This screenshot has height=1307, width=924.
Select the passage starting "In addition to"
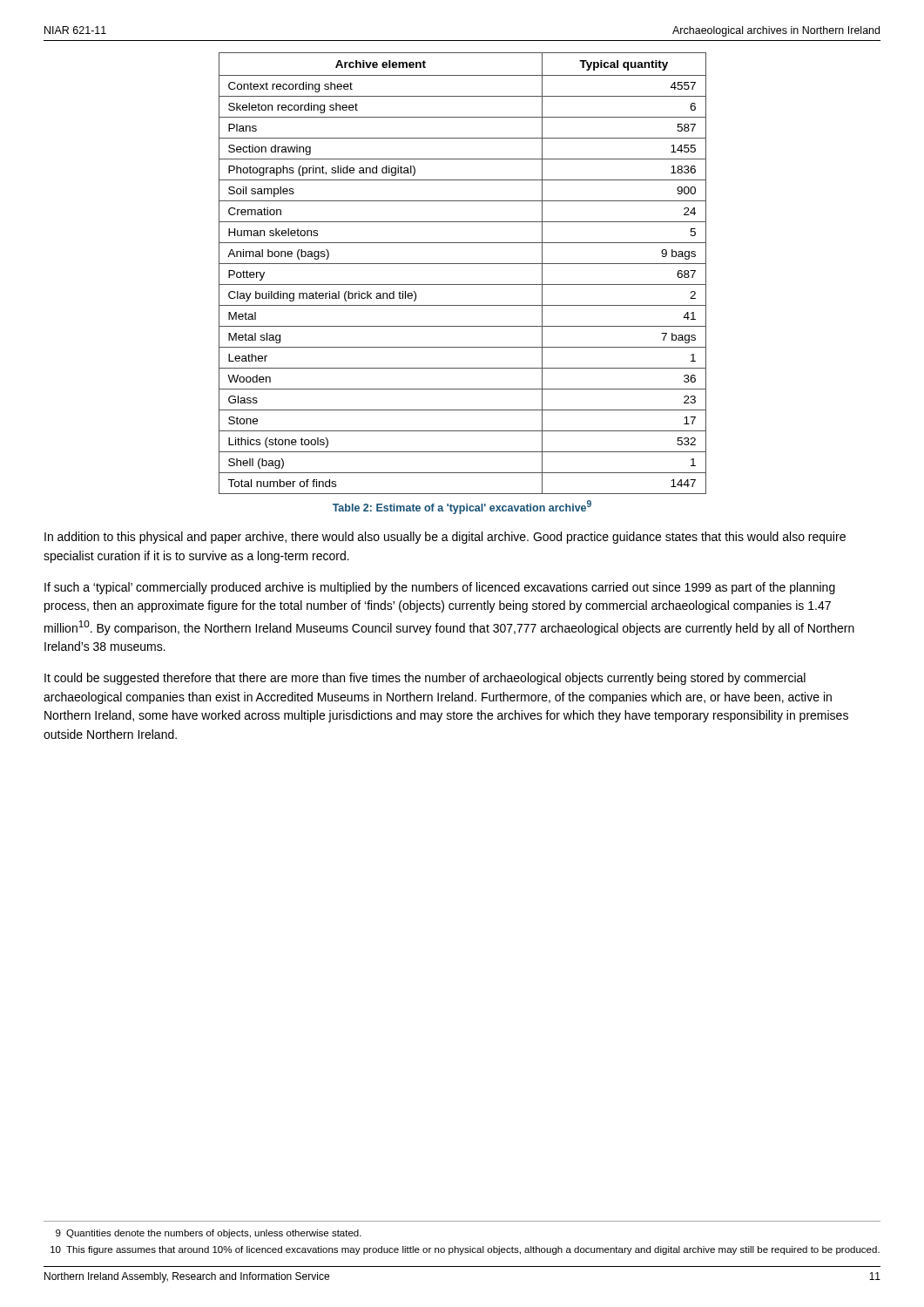click(x=445, y=546)
